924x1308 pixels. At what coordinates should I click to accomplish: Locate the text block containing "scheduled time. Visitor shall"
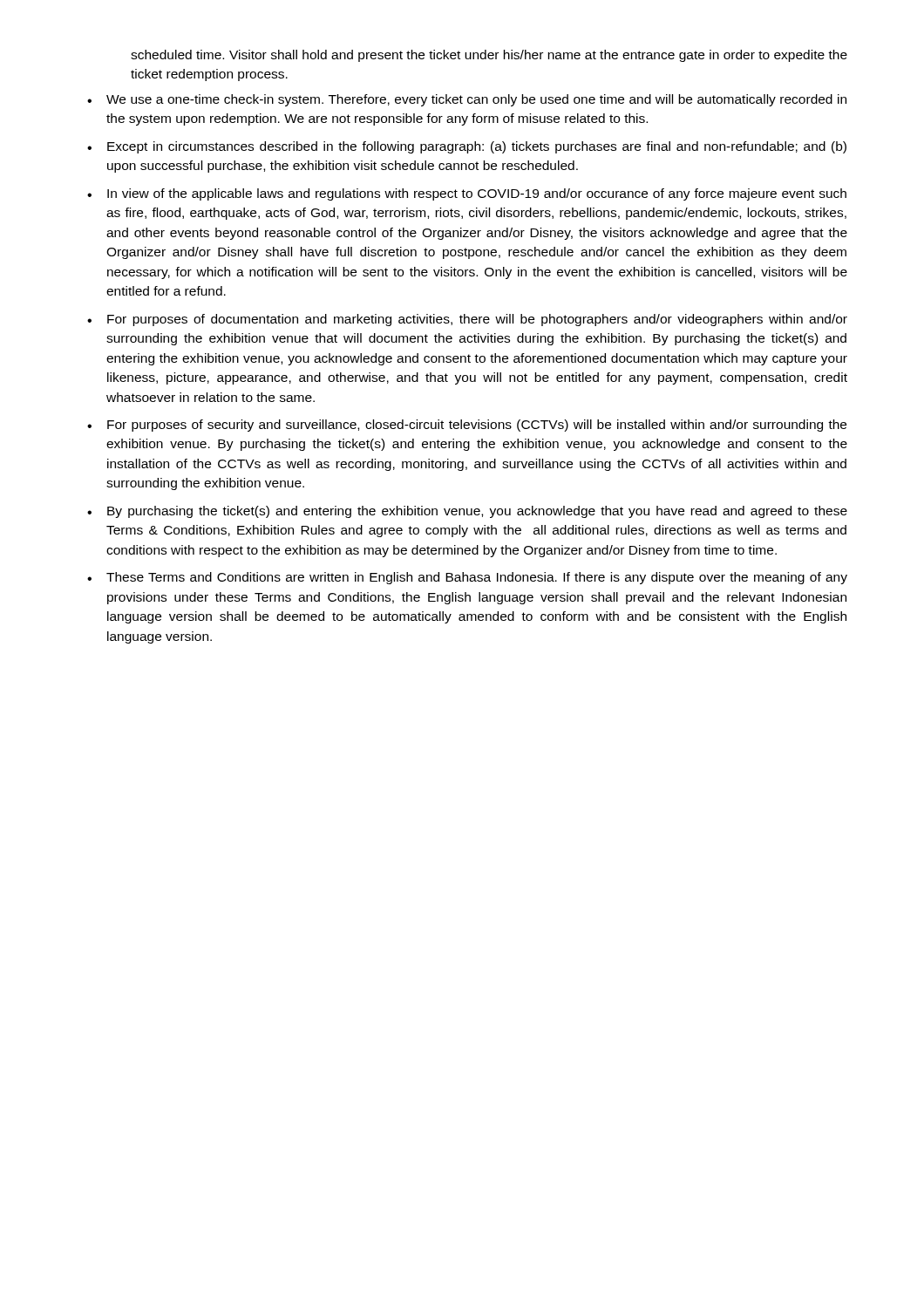click(x=489, y=64)
